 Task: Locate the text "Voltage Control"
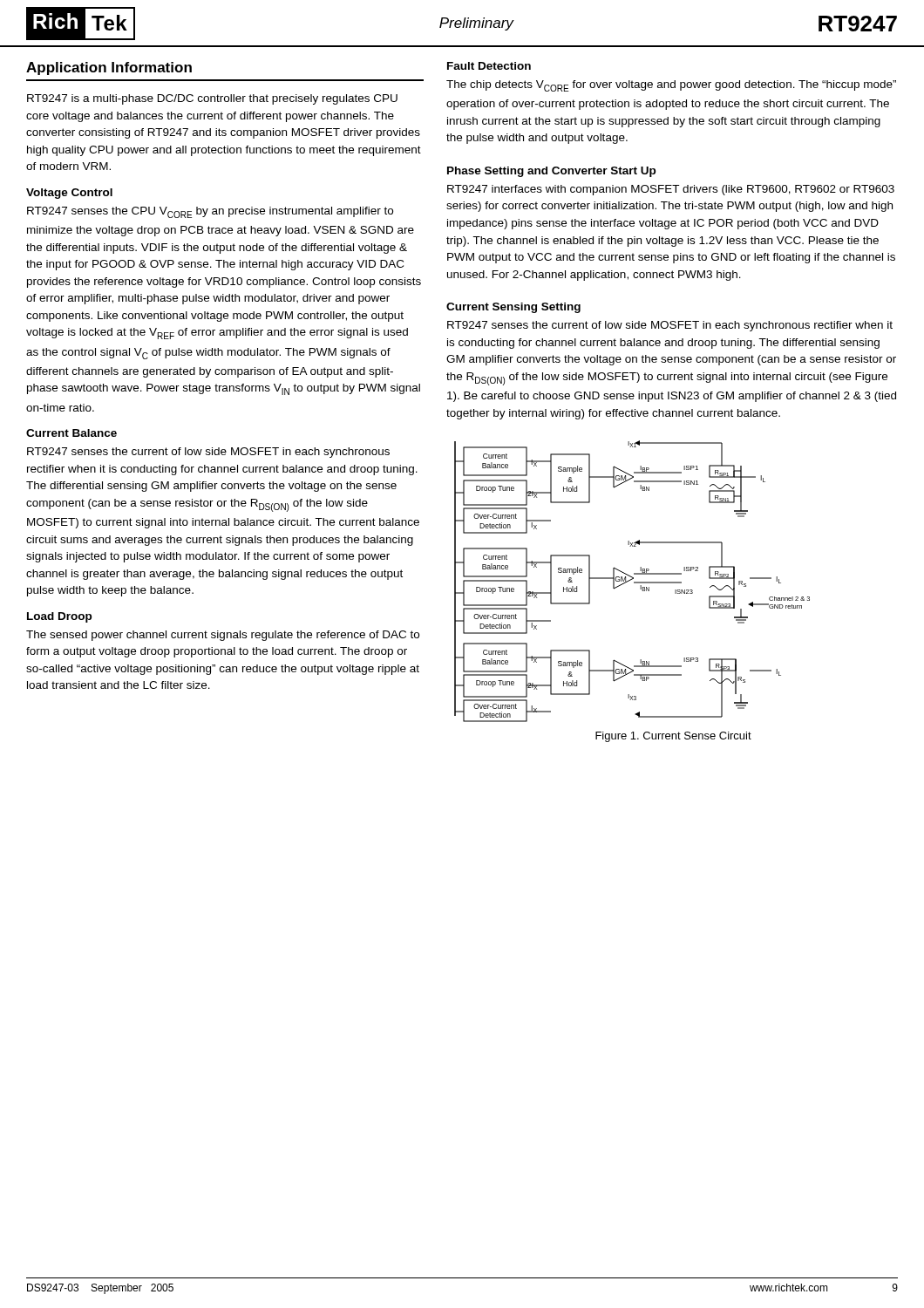(x=70, y=192)
